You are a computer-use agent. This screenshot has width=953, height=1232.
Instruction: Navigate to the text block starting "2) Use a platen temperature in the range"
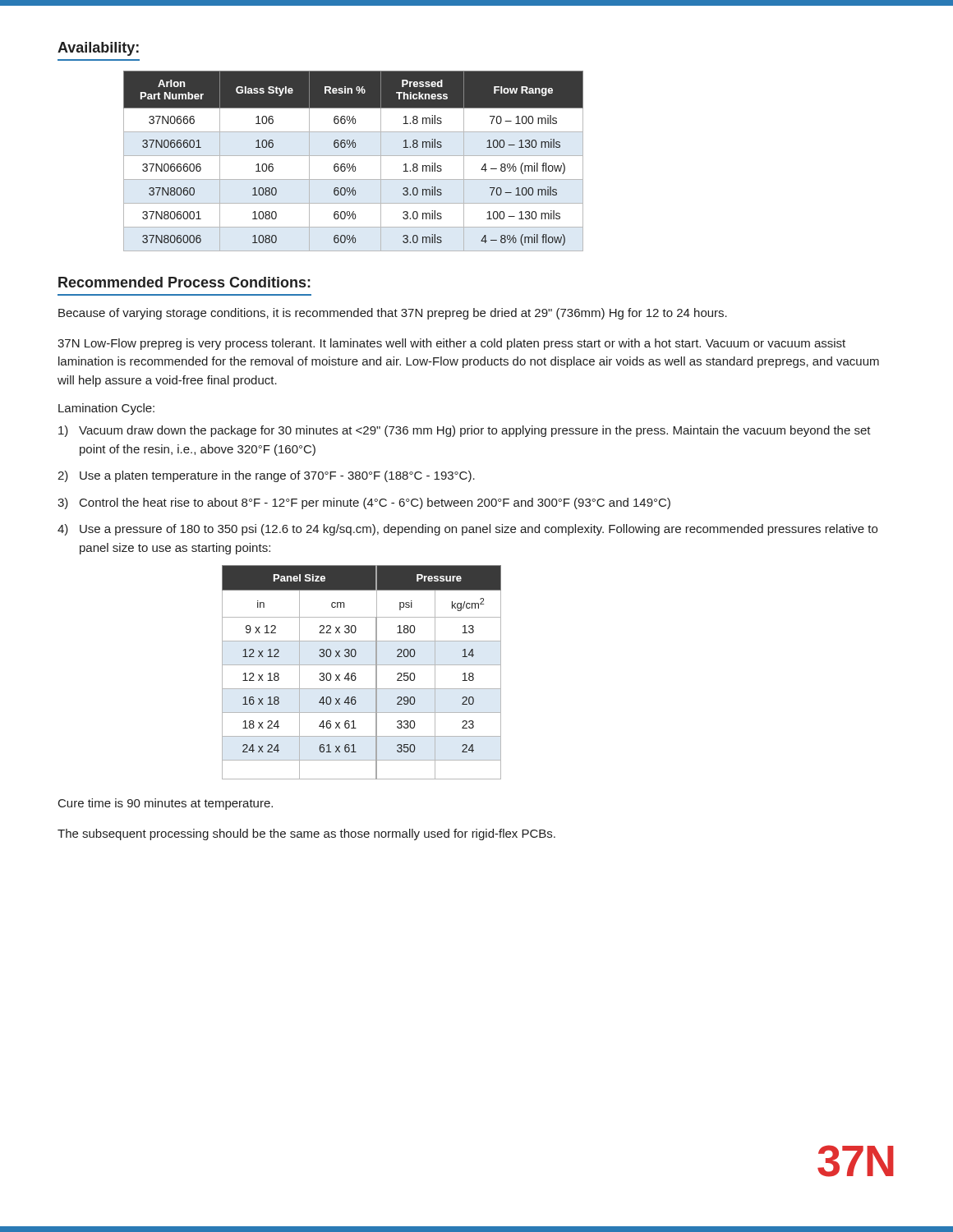tap(476, 476)
